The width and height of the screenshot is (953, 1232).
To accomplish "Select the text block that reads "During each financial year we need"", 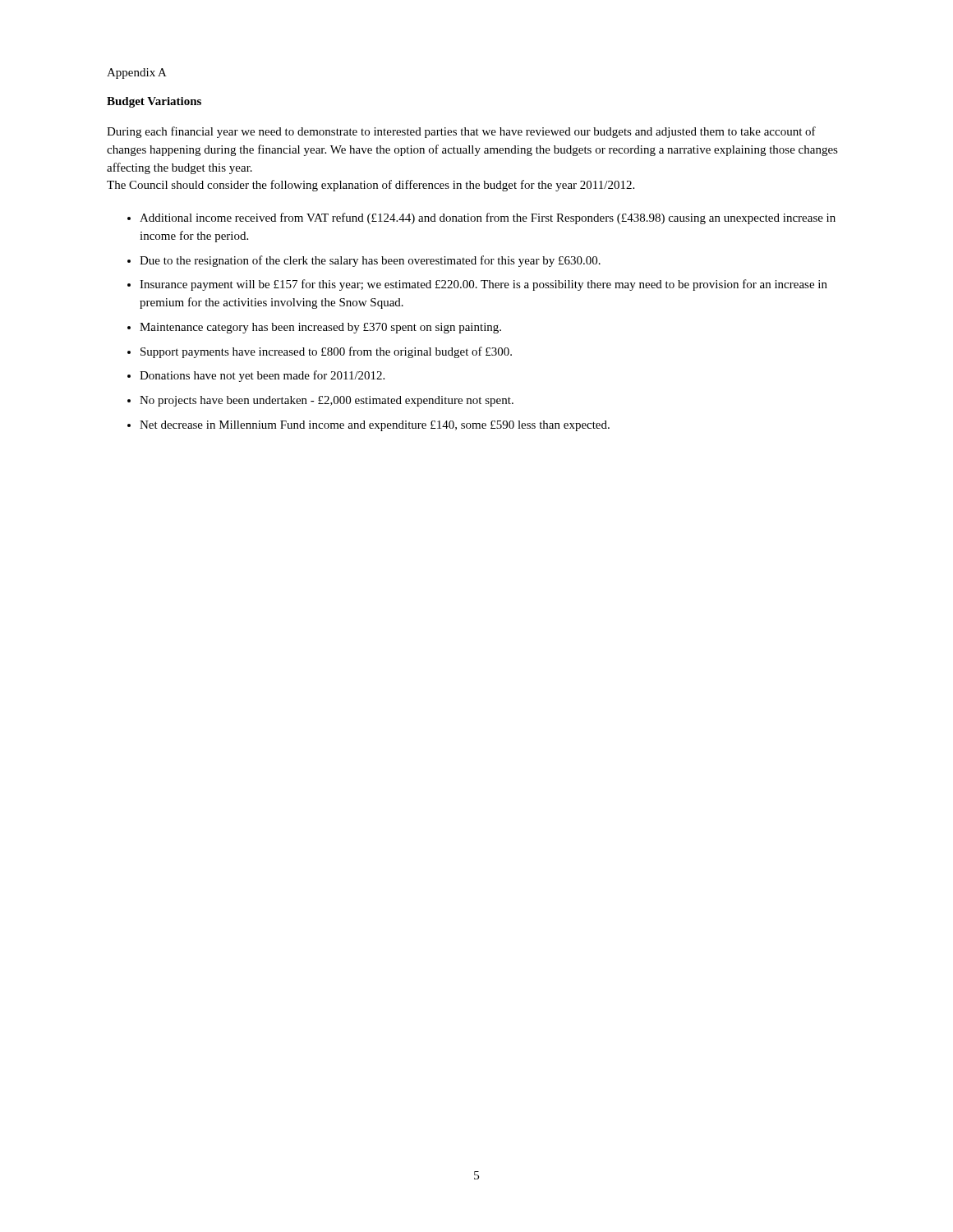I will pos(472,158).
